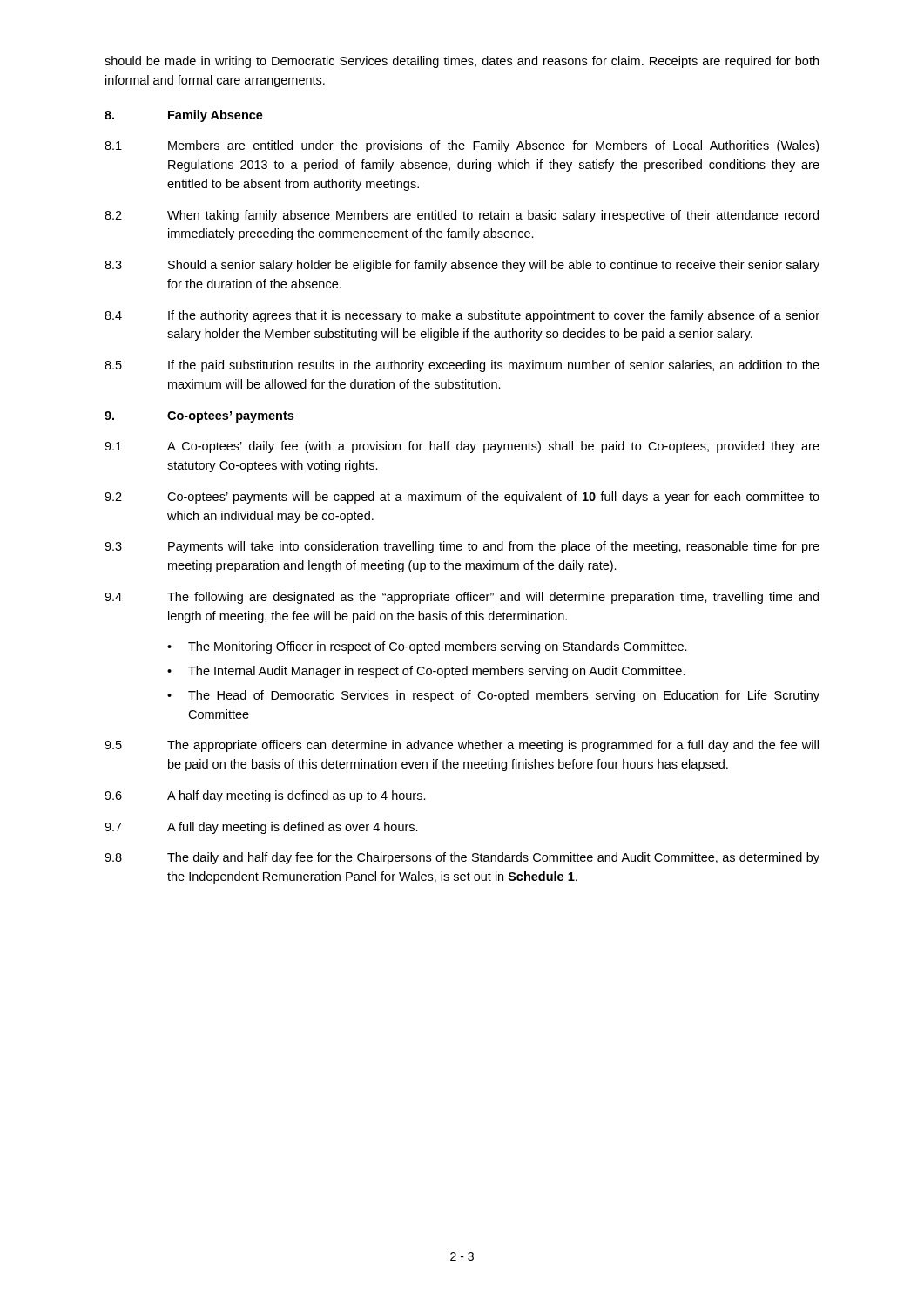Click on the text starting "1 Members are entitled under the"
The image size is (924, 1307).
462,165
